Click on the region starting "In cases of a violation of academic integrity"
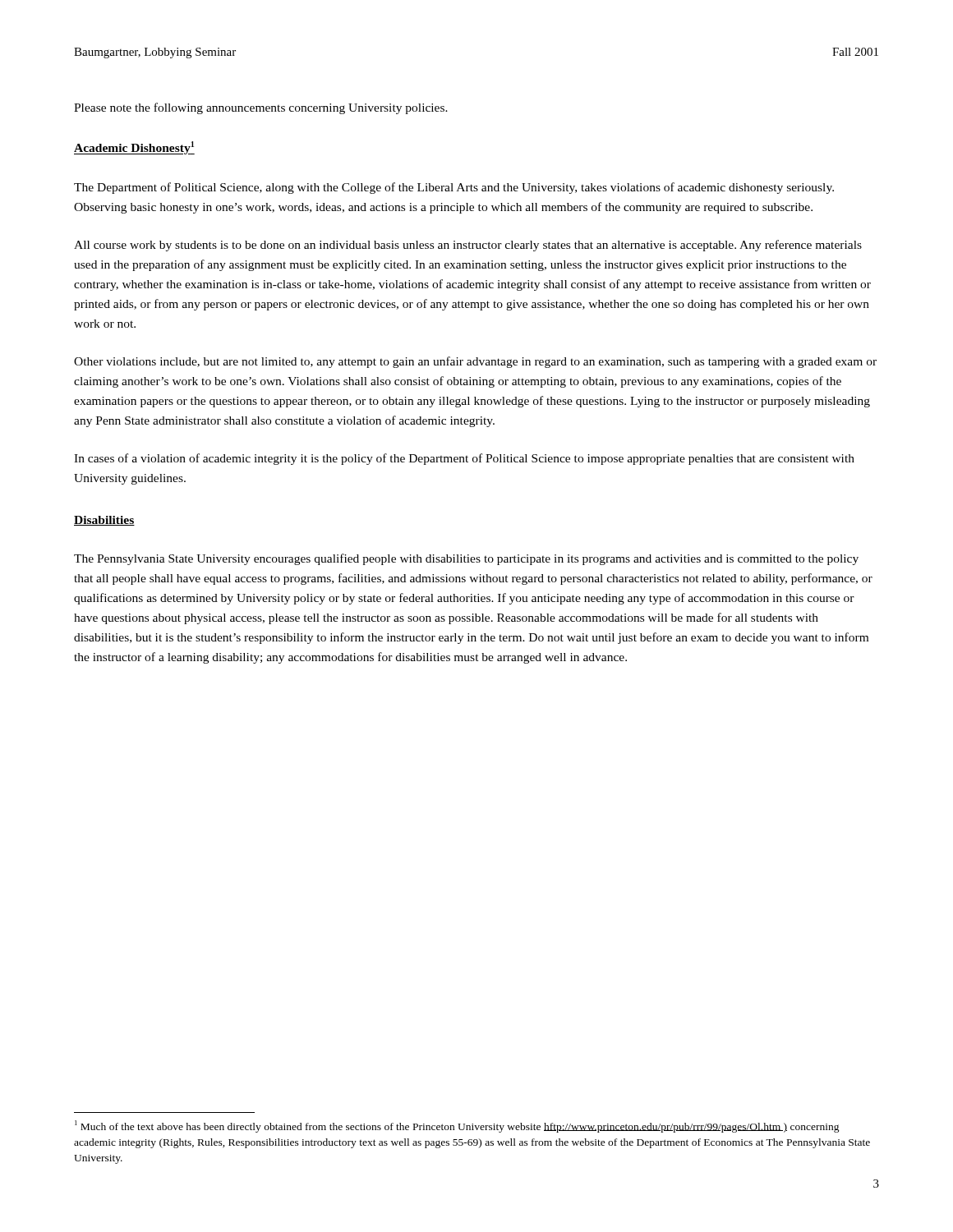 point(464,468)
